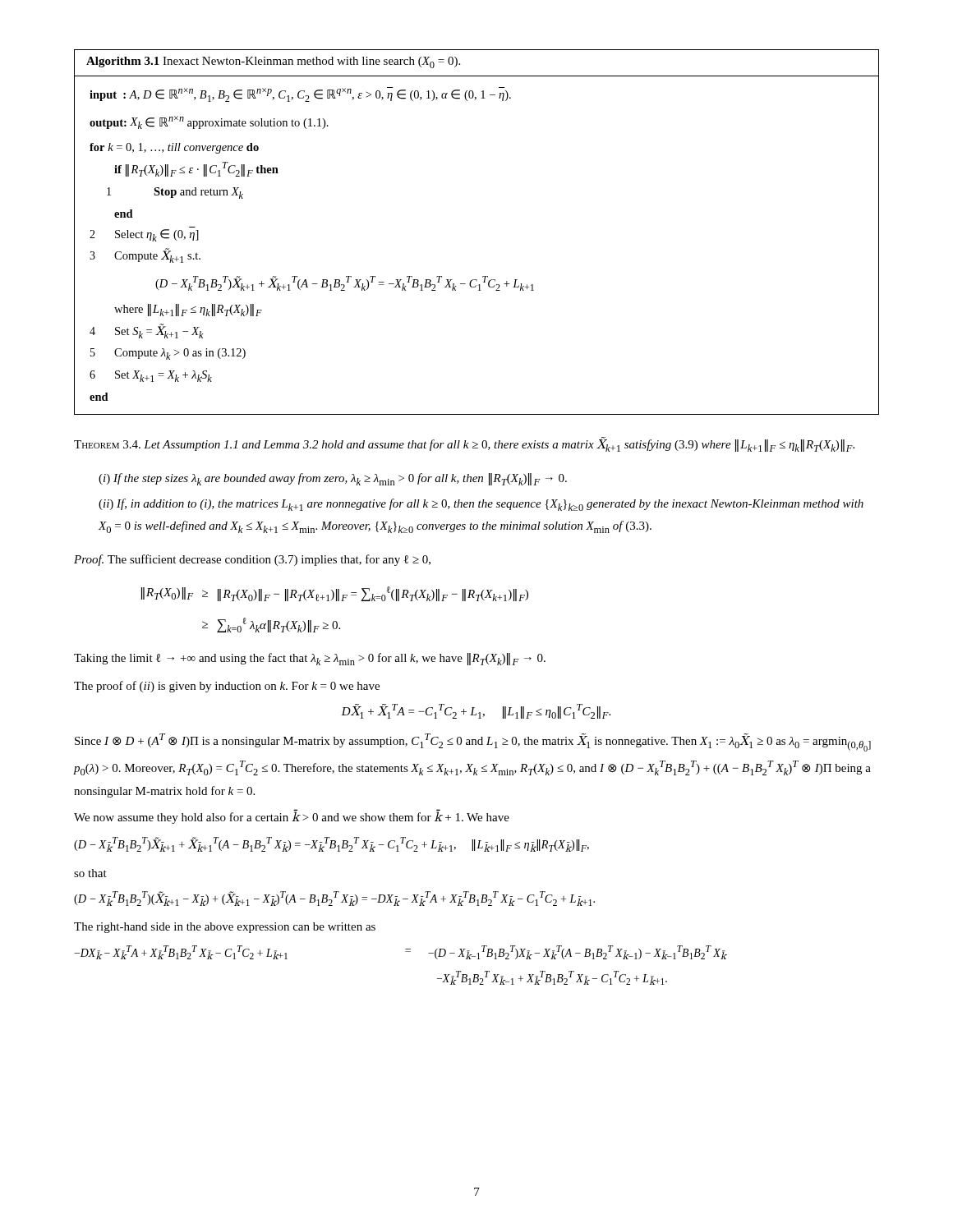Locate the block of text that opens with "We now assume they hold also"
The width and height of the screenshot is (953, 1232).
tap(292, 817)
